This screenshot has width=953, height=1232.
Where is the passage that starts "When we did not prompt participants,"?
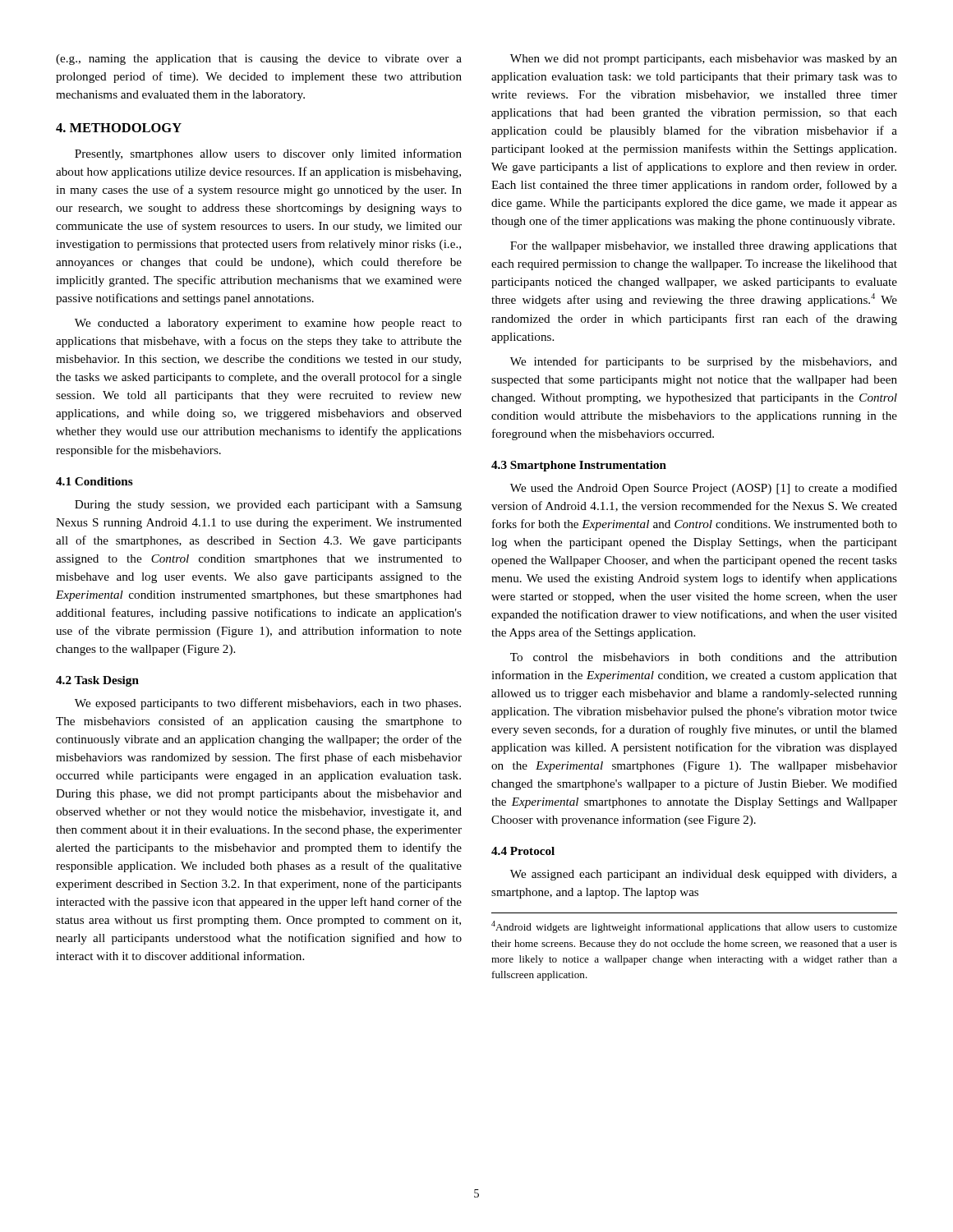pyautogui.click(x=694, y=246)
